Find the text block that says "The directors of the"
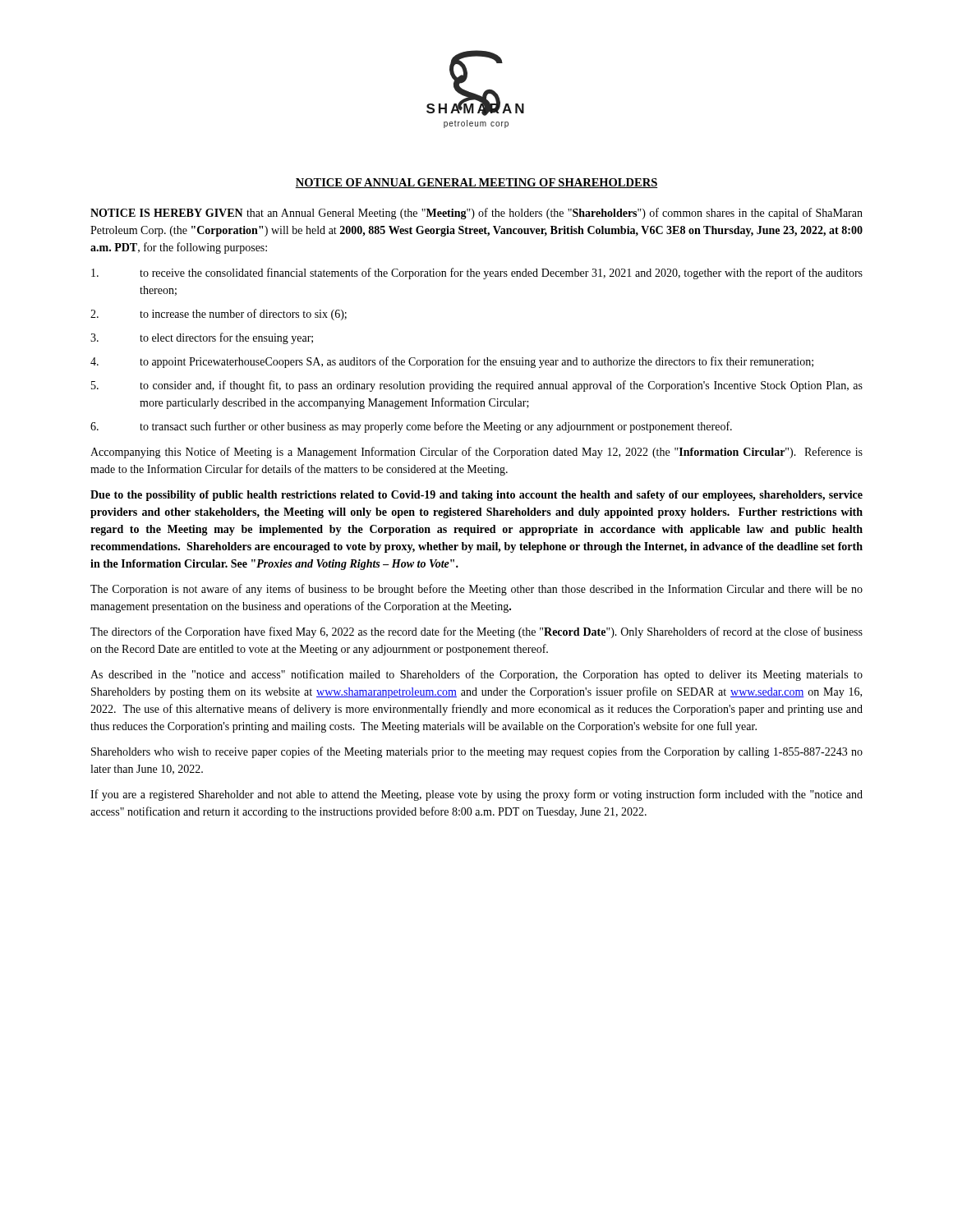This screenshot has height=1232, width=953. click(476, 641)
